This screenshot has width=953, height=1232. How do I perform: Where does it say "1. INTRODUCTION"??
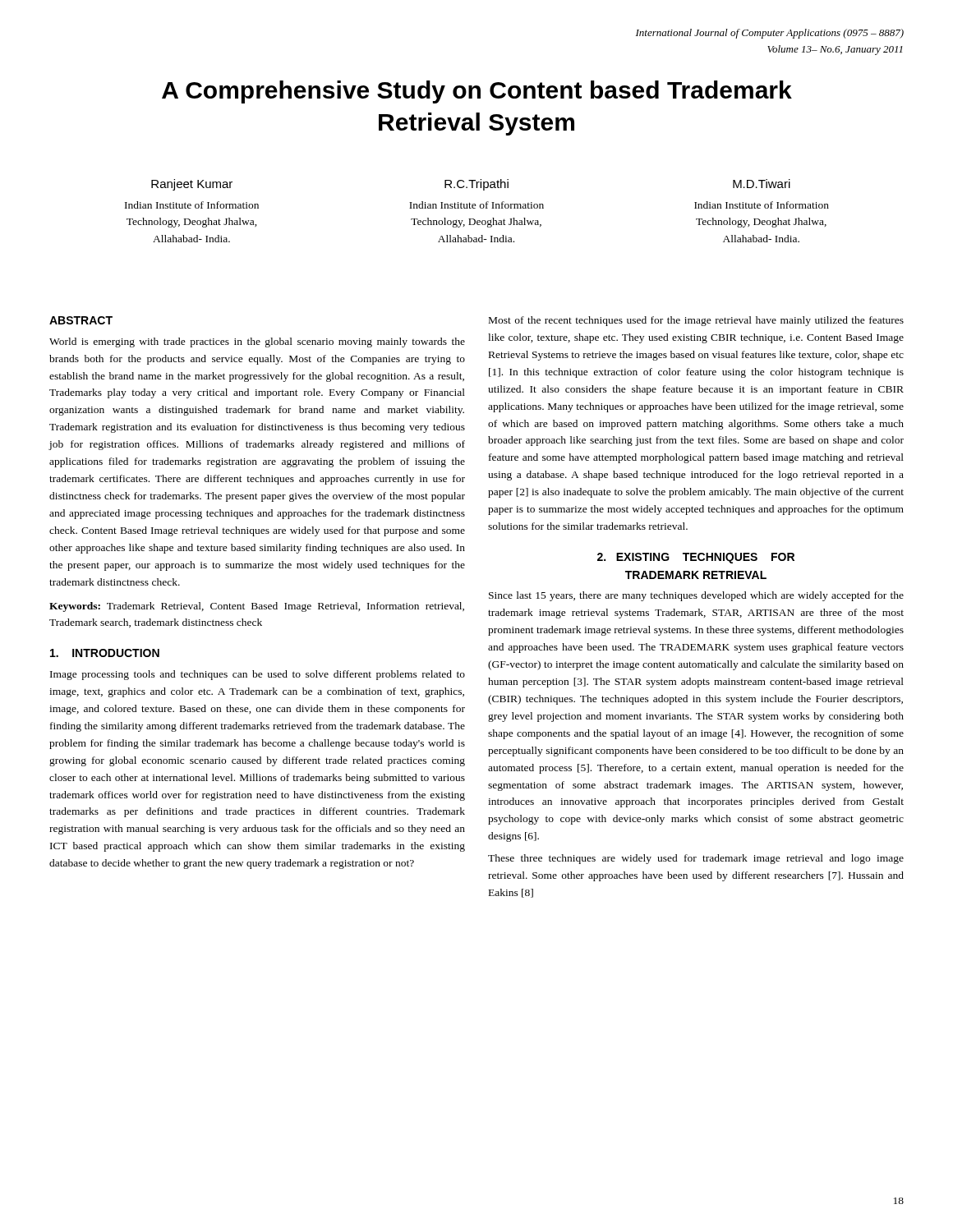(105, 653)
